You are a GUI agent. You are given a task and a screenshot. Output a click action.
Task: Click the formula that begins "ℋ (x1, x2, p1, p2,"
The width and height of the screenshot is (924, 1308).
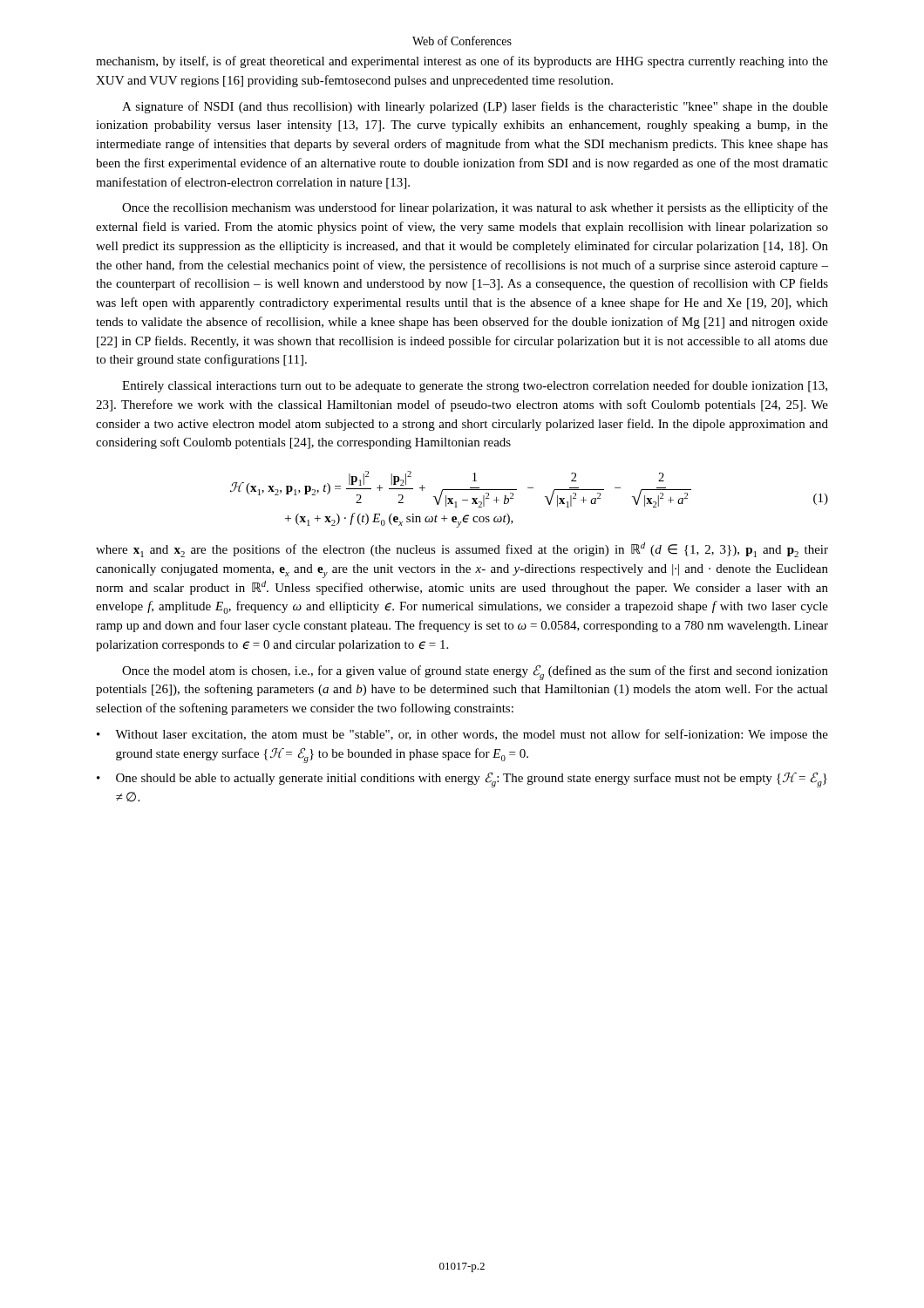(529, 498)
